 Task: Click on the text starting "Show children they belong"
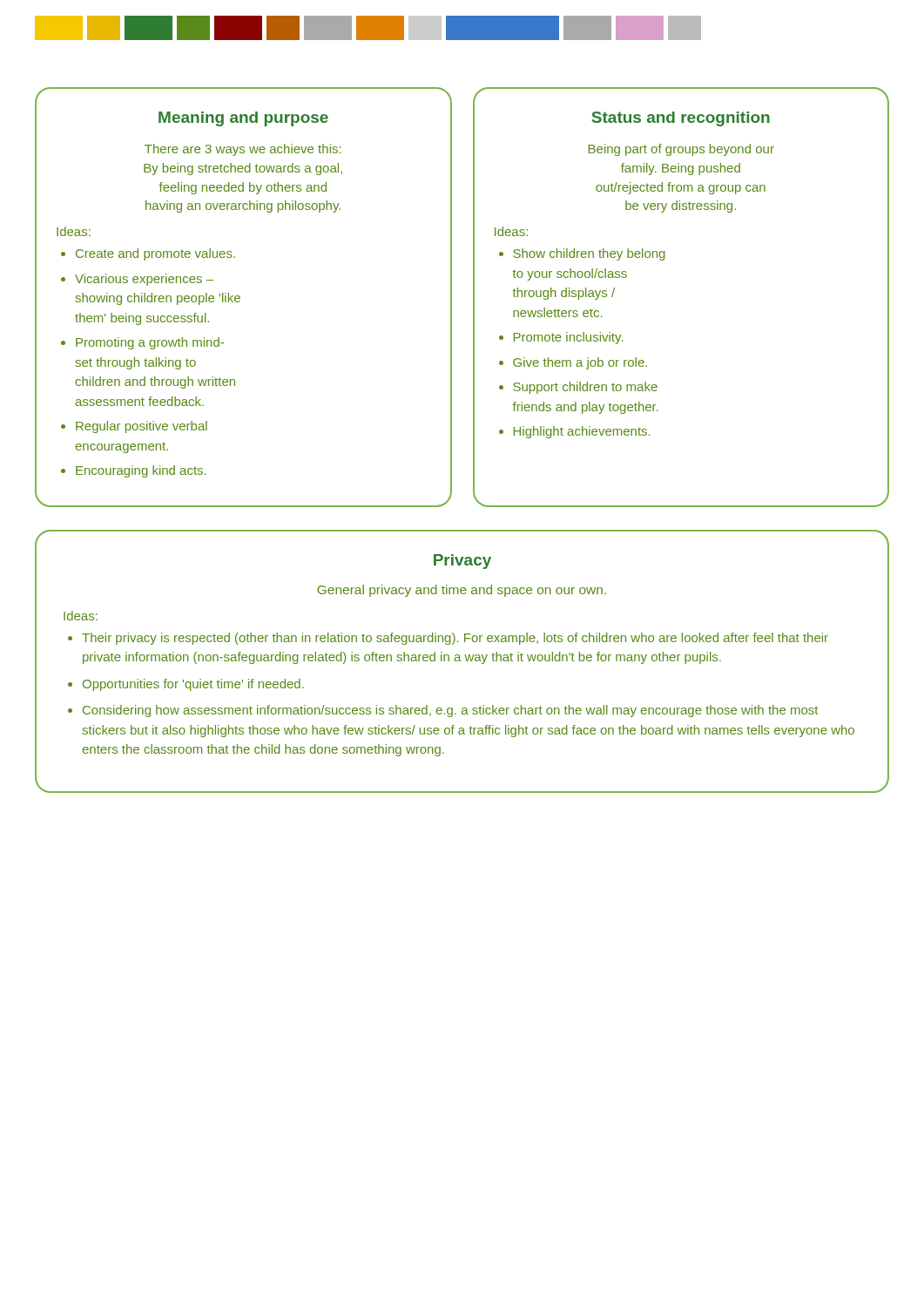click(589, 283)
